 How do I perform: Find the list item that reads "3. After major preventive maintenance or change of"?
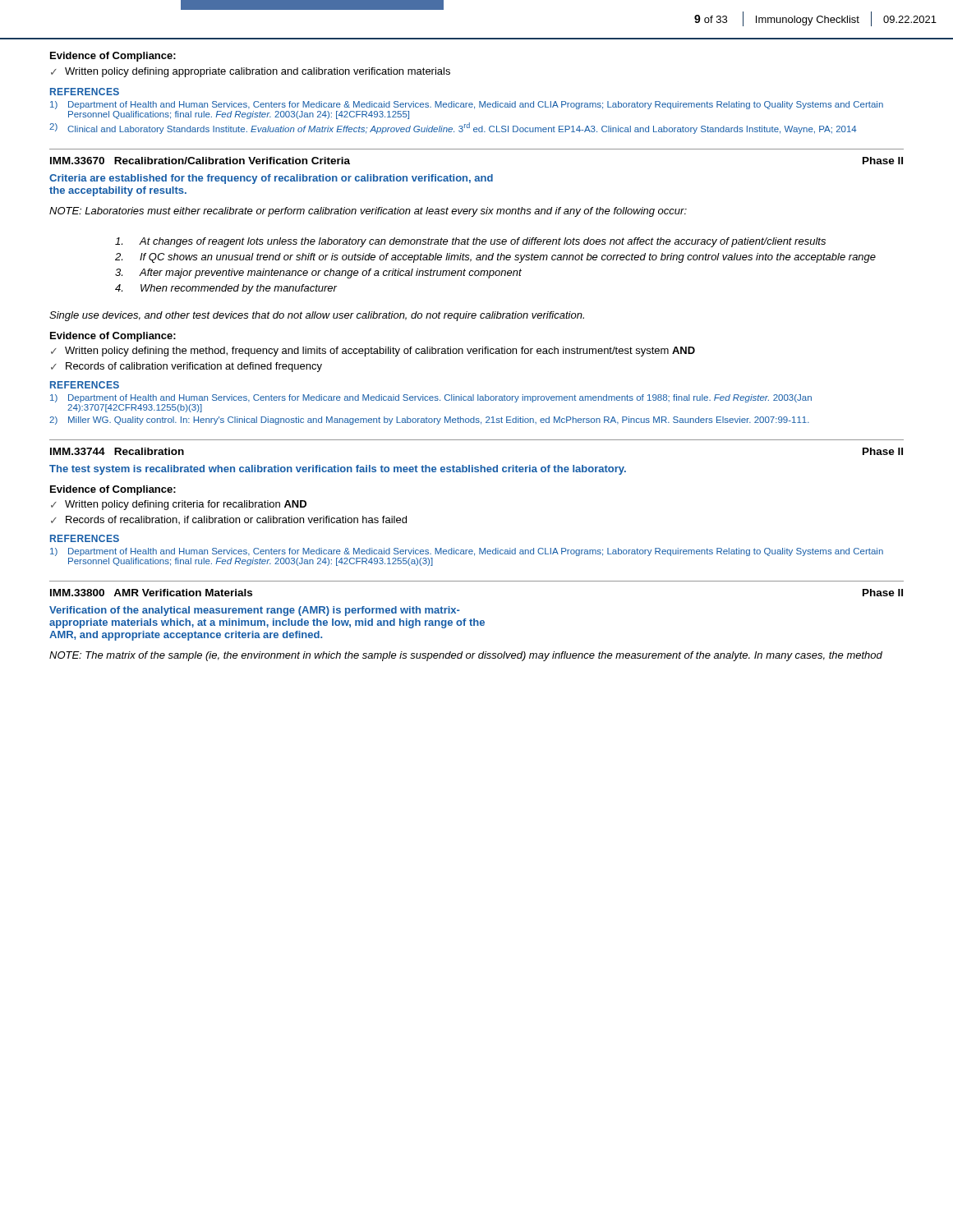coord(318,272)
